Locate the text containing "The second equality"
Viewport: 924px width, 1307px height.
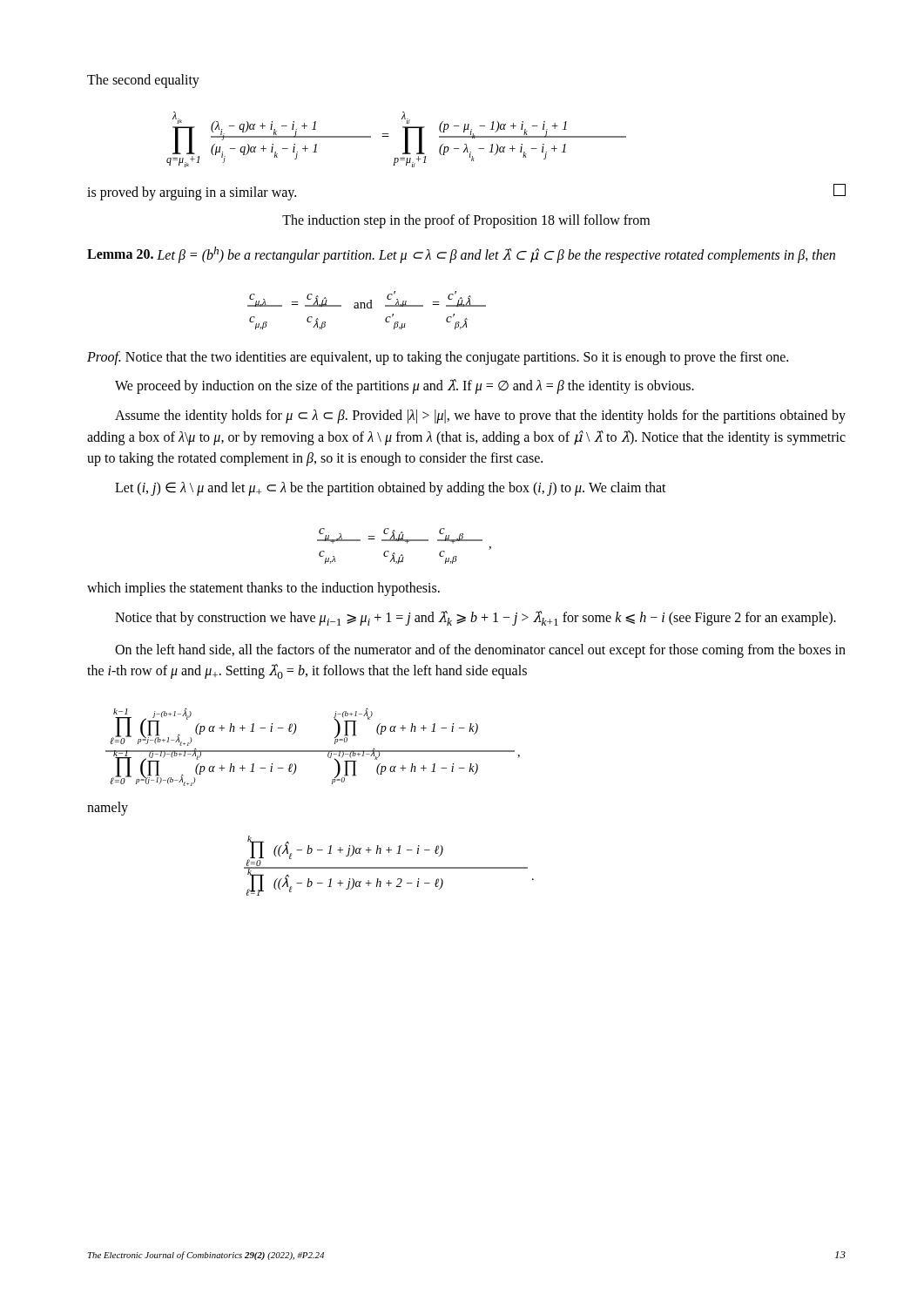(x=143, y=80)
